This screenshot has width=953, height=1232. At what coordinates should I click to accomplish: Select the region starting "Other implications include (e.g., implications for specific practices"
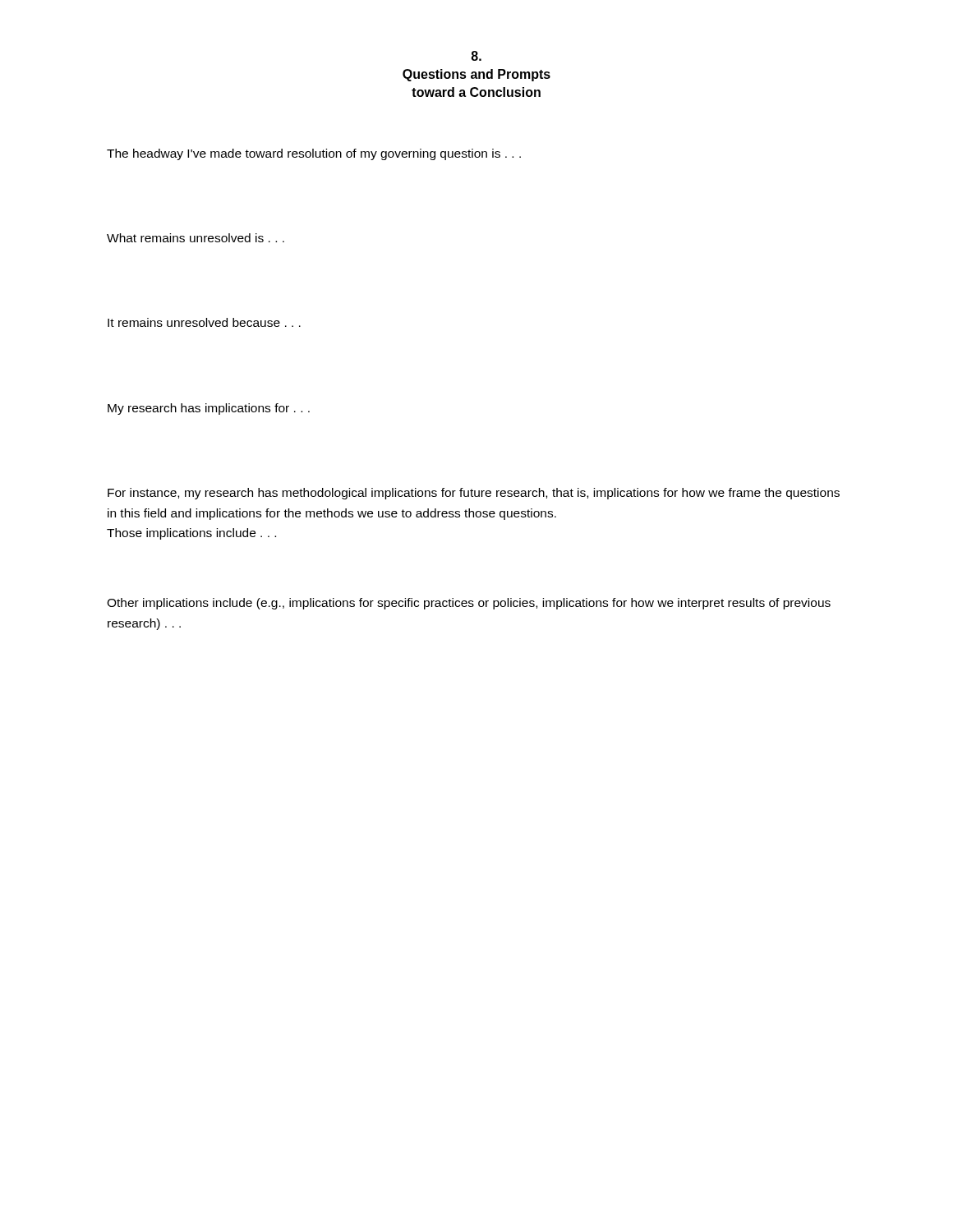tap(469, 613)
